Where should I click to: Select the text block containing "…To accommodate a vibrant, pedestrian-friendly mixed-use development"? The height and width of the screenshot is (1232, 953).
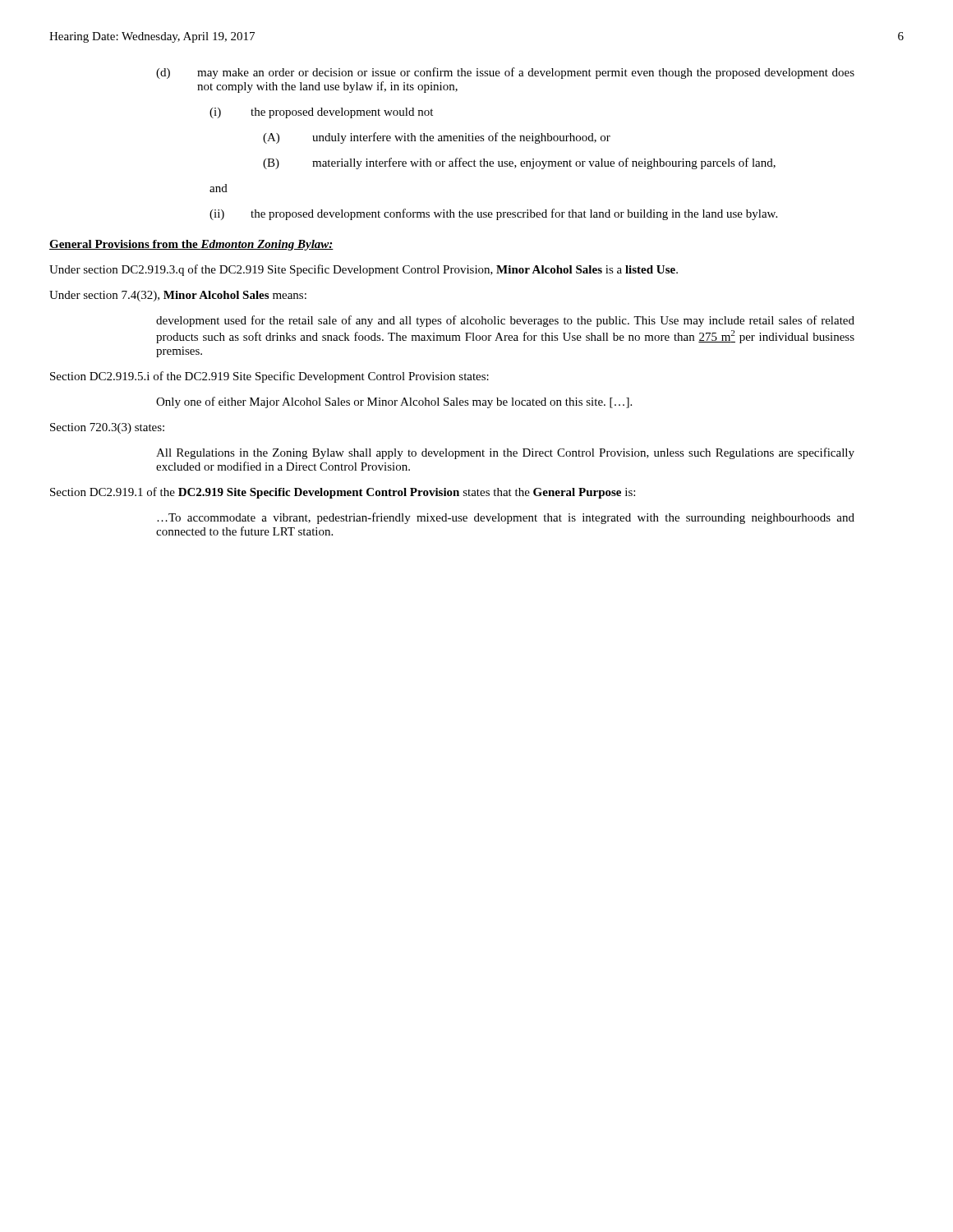coord(505,524)
